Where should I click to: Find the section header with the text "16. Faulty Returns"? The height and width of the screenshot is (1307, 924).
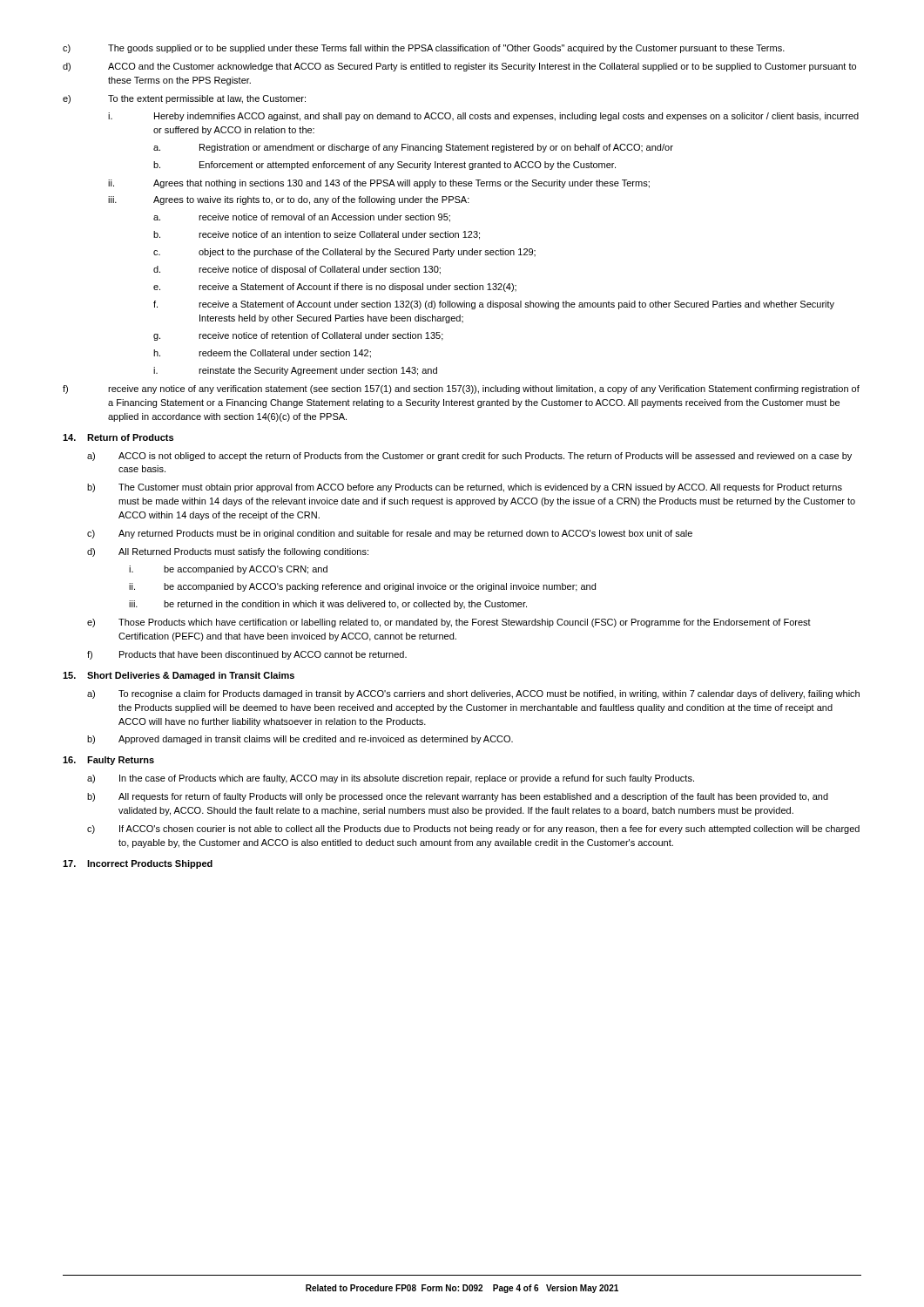point(108,761)
